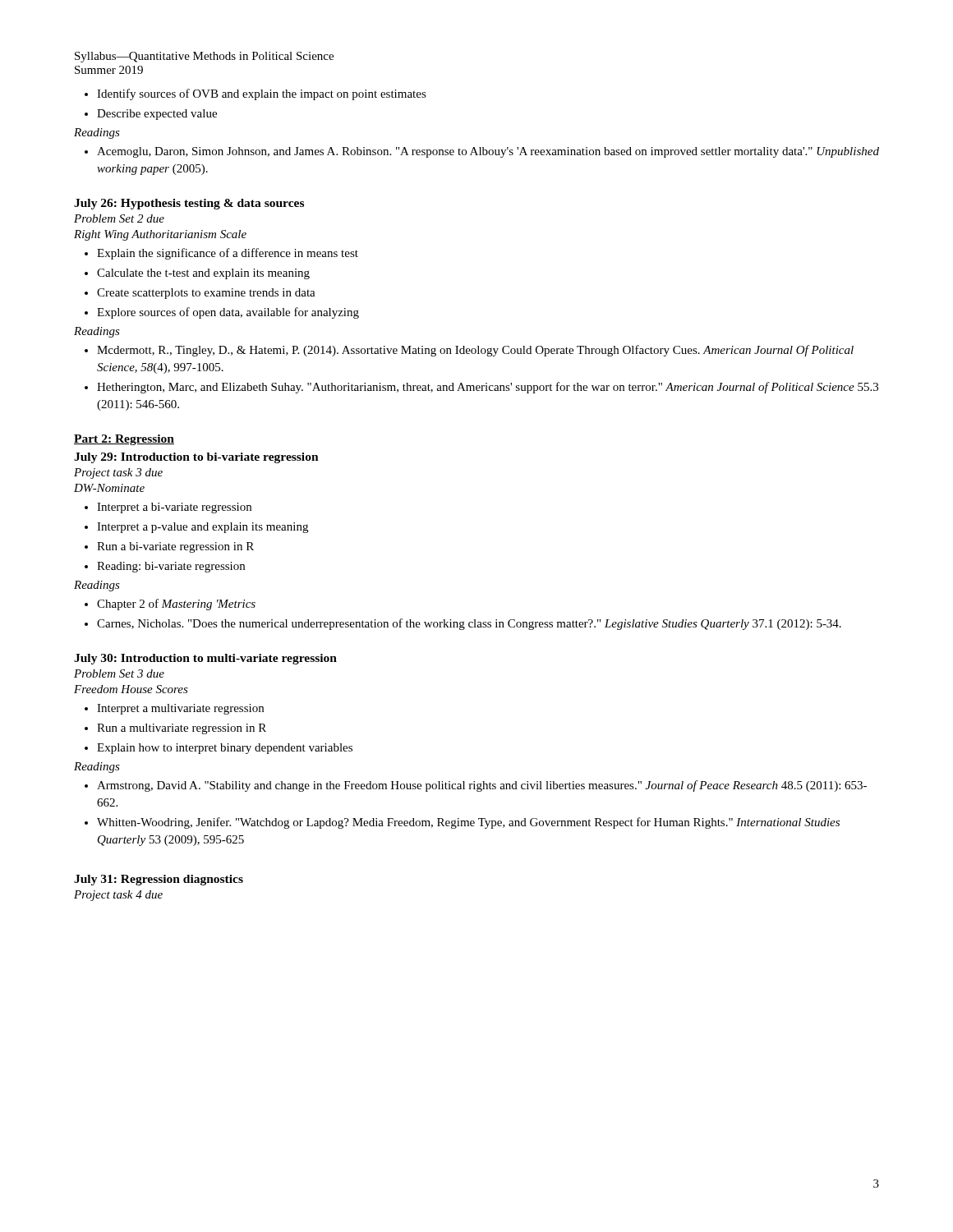Navigate to the passage starting "July 31: Regression diagnostics"
Screen dimensions: 1232x953
[159, 878]
